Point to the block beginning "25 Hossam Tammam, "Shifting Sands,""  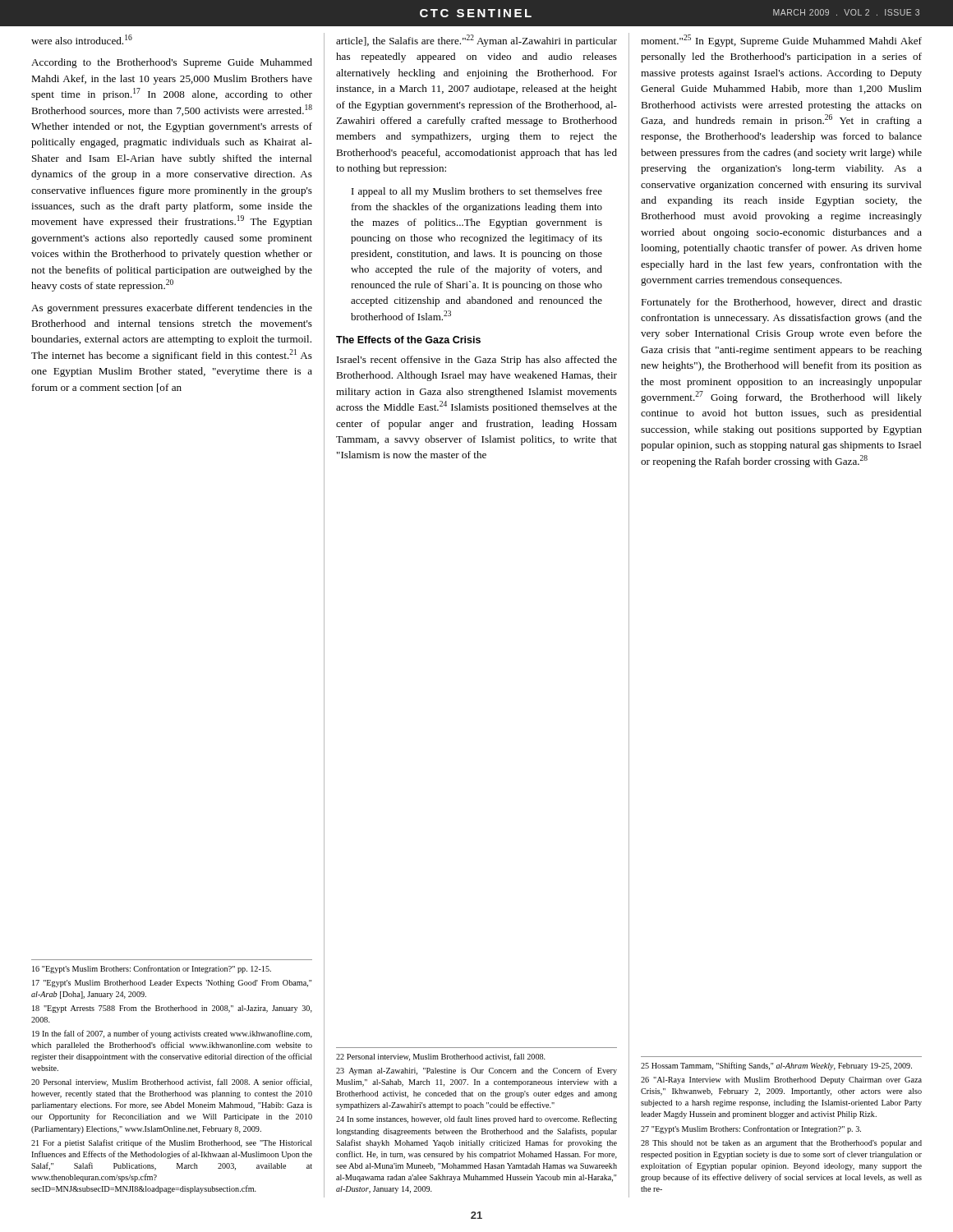point(777,1066)
